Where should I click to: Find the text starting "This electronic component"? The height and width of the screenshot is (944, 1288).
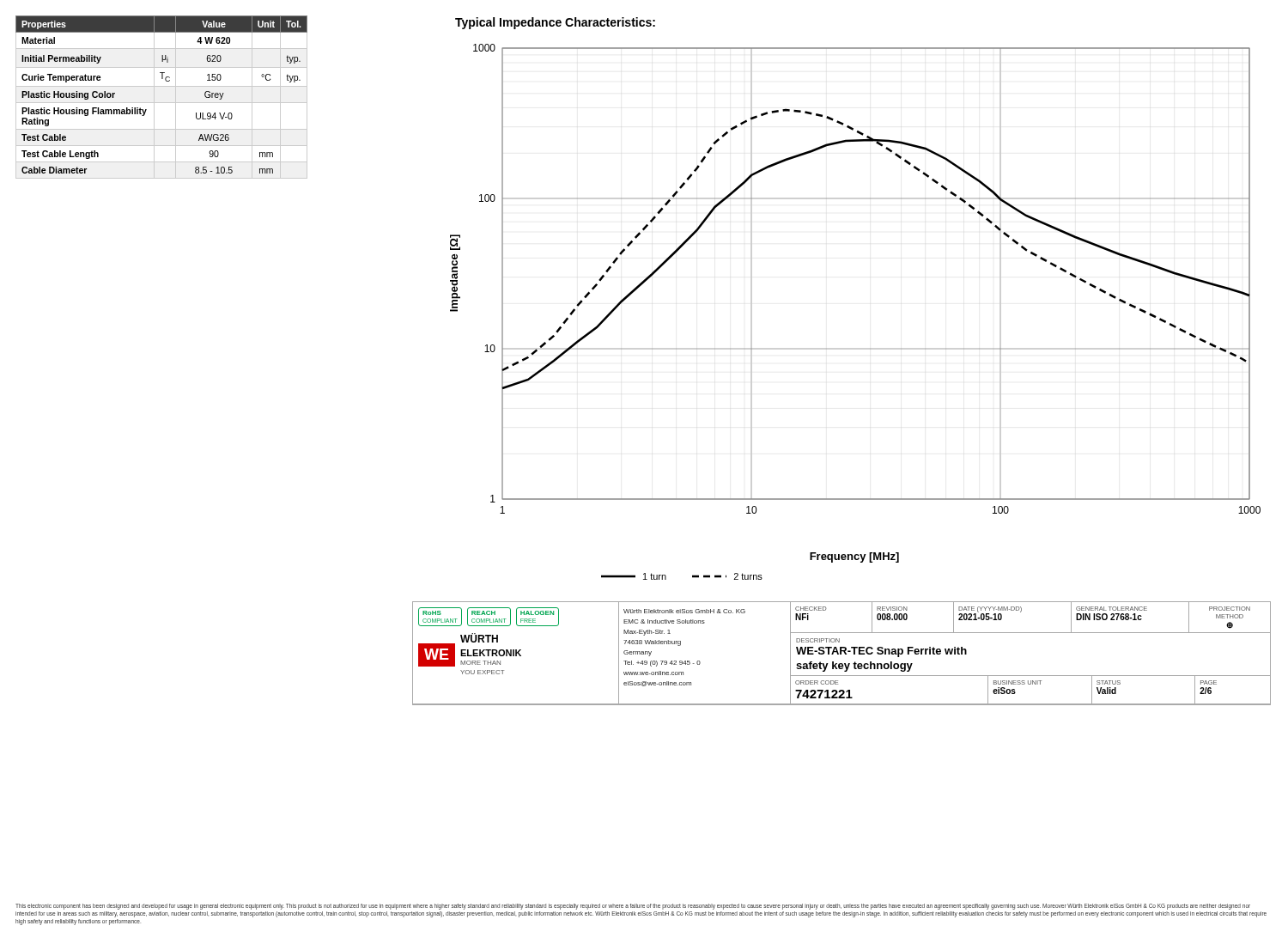641,914
